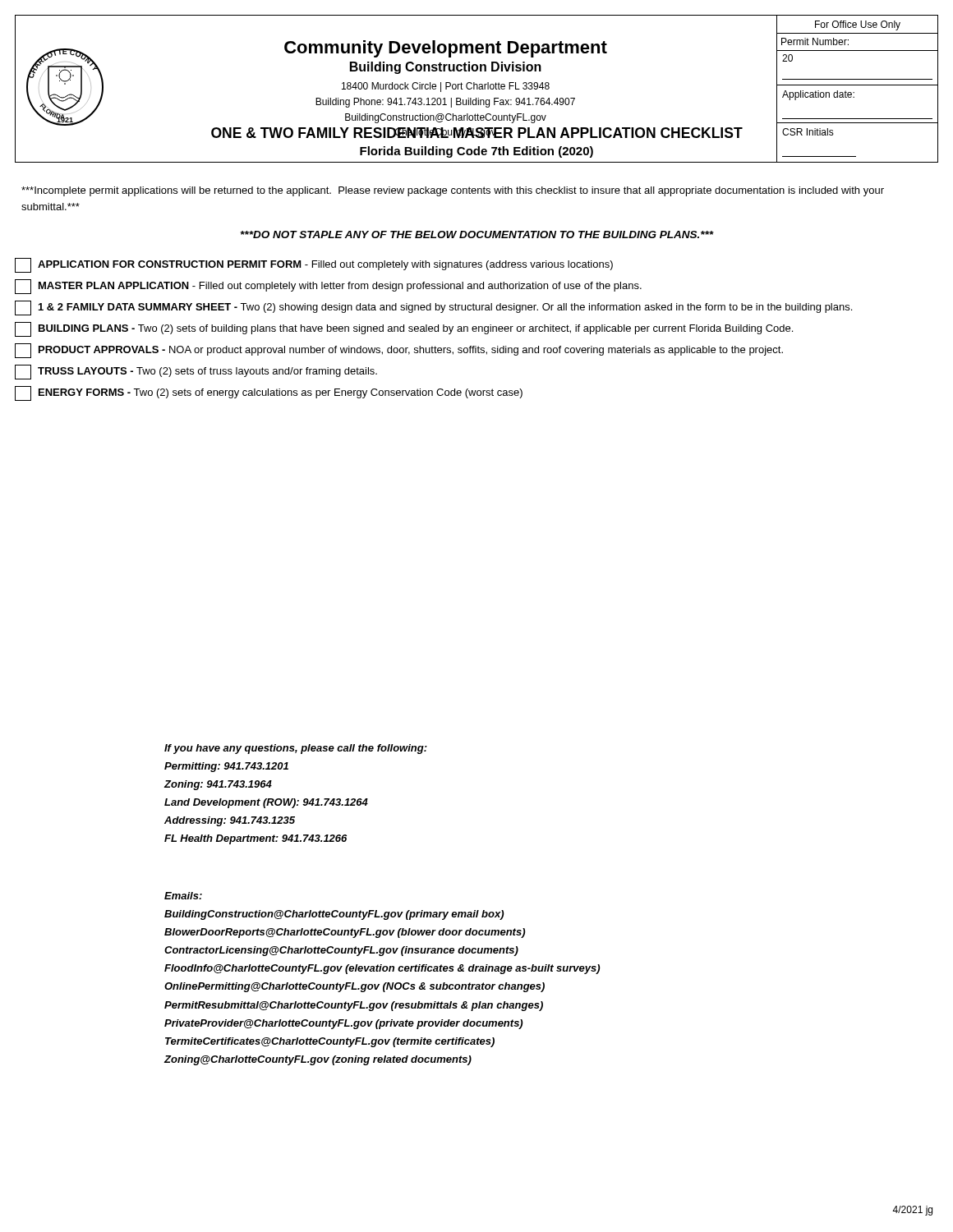Viewport: 953px width, 1232px height.
Task: Locate the passage starting "APPLICATION FOR CONSTRUCTION PERMIT"
Action: point(314,264)
